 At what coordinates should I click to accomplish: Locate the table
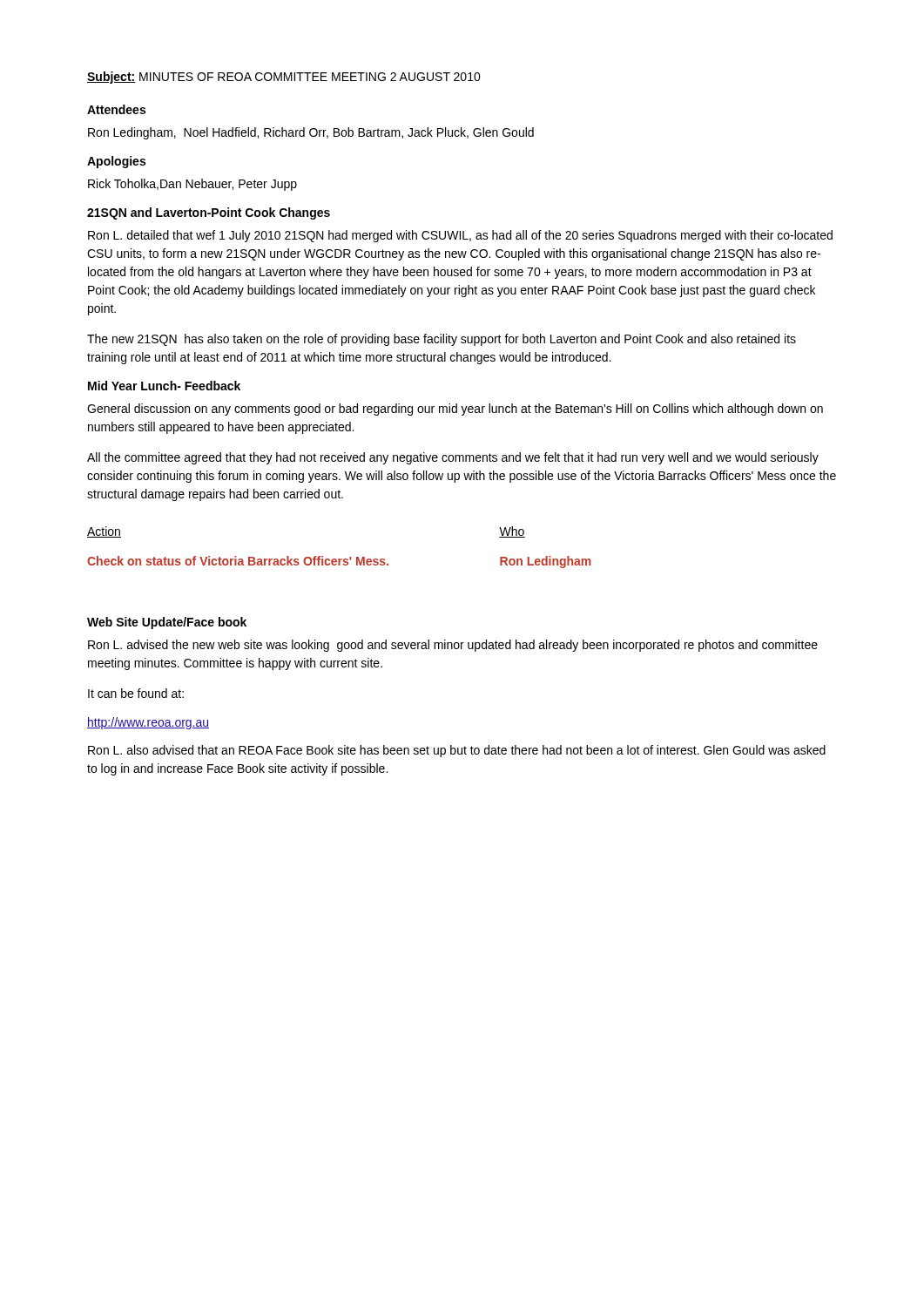point(462,546)
